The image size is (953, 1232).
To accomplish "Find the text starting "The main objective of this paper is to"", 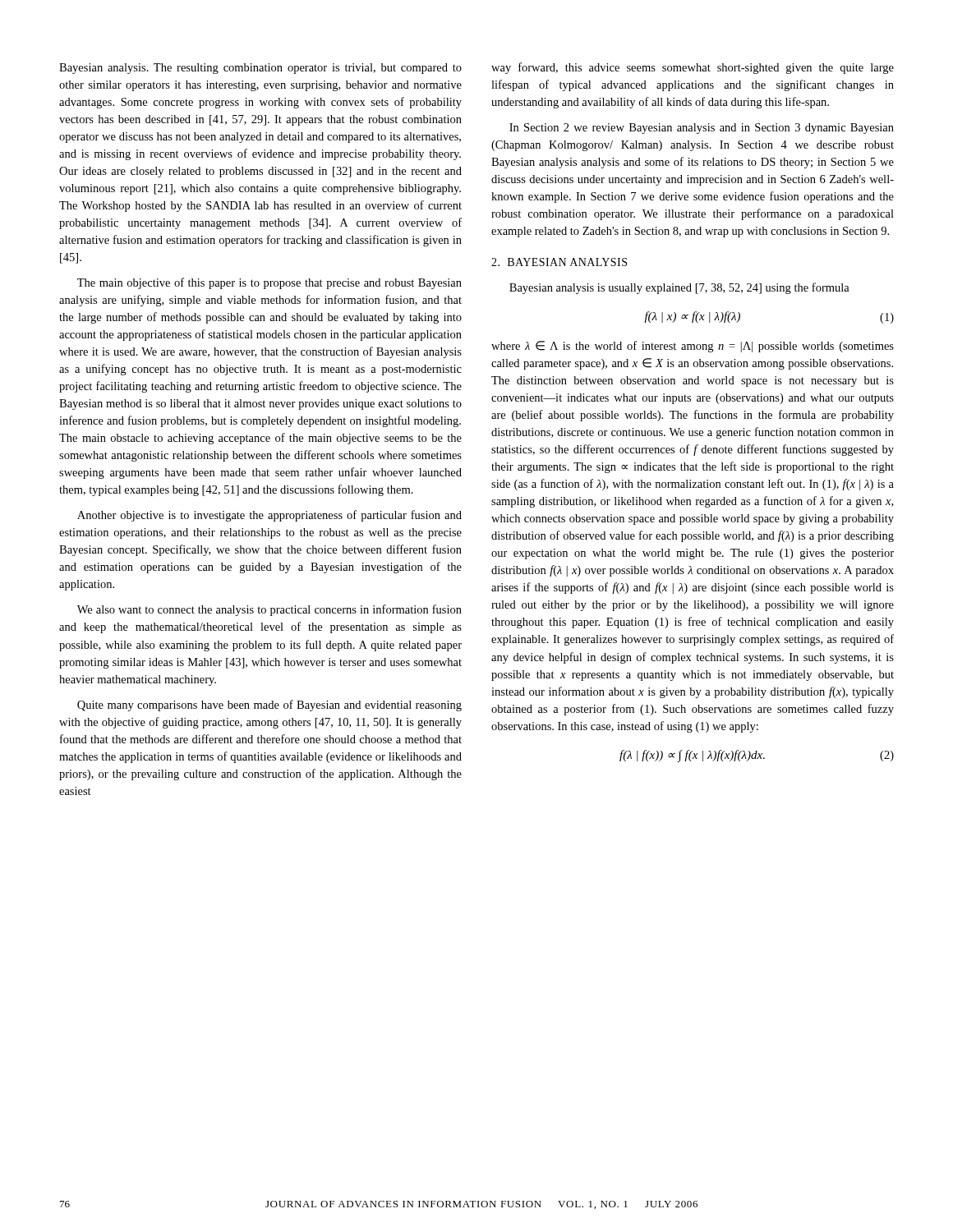I will pyautogui.click(x=260, y=387).
